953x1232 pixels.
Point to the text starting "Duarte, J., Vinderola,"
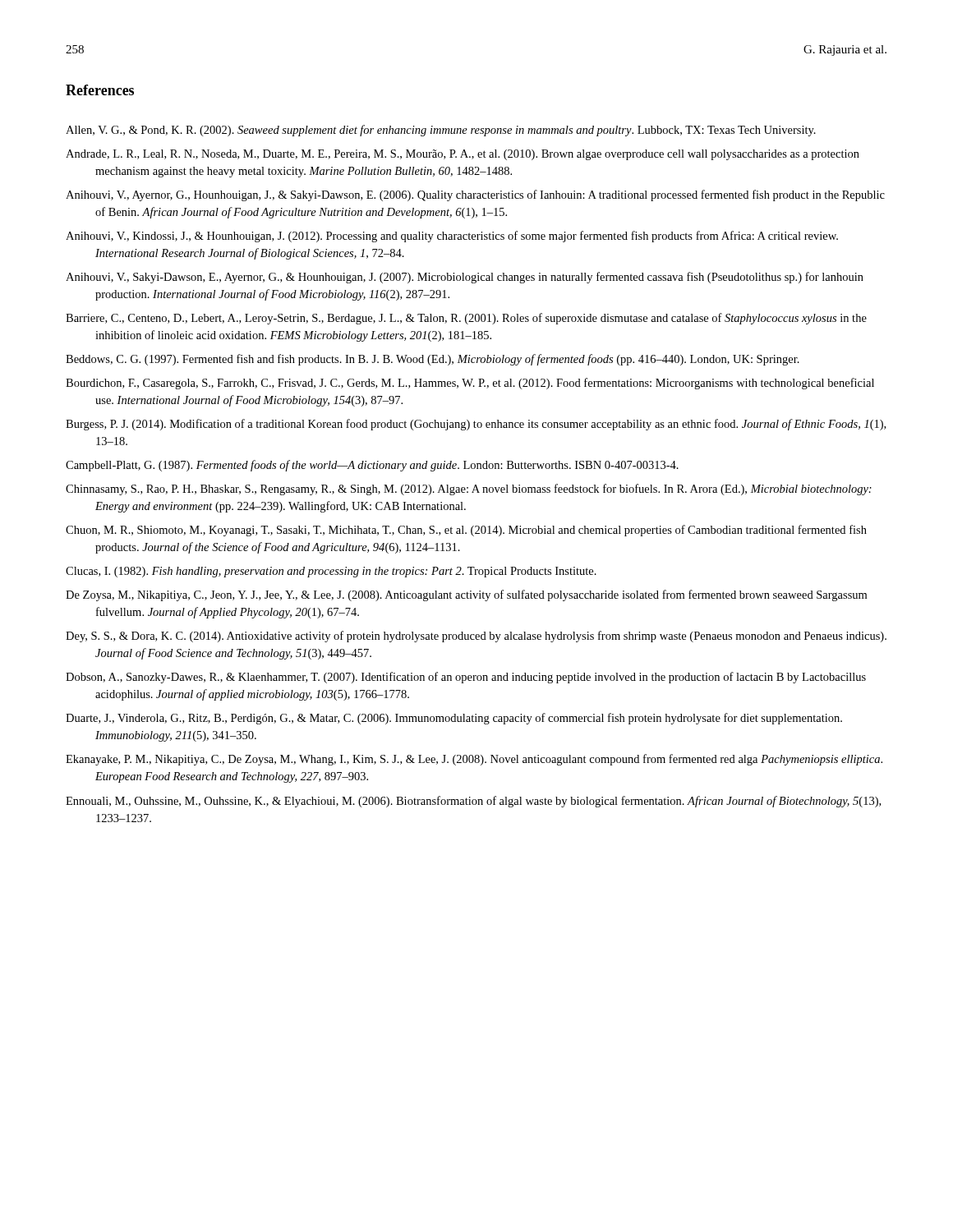coord(454,727)
